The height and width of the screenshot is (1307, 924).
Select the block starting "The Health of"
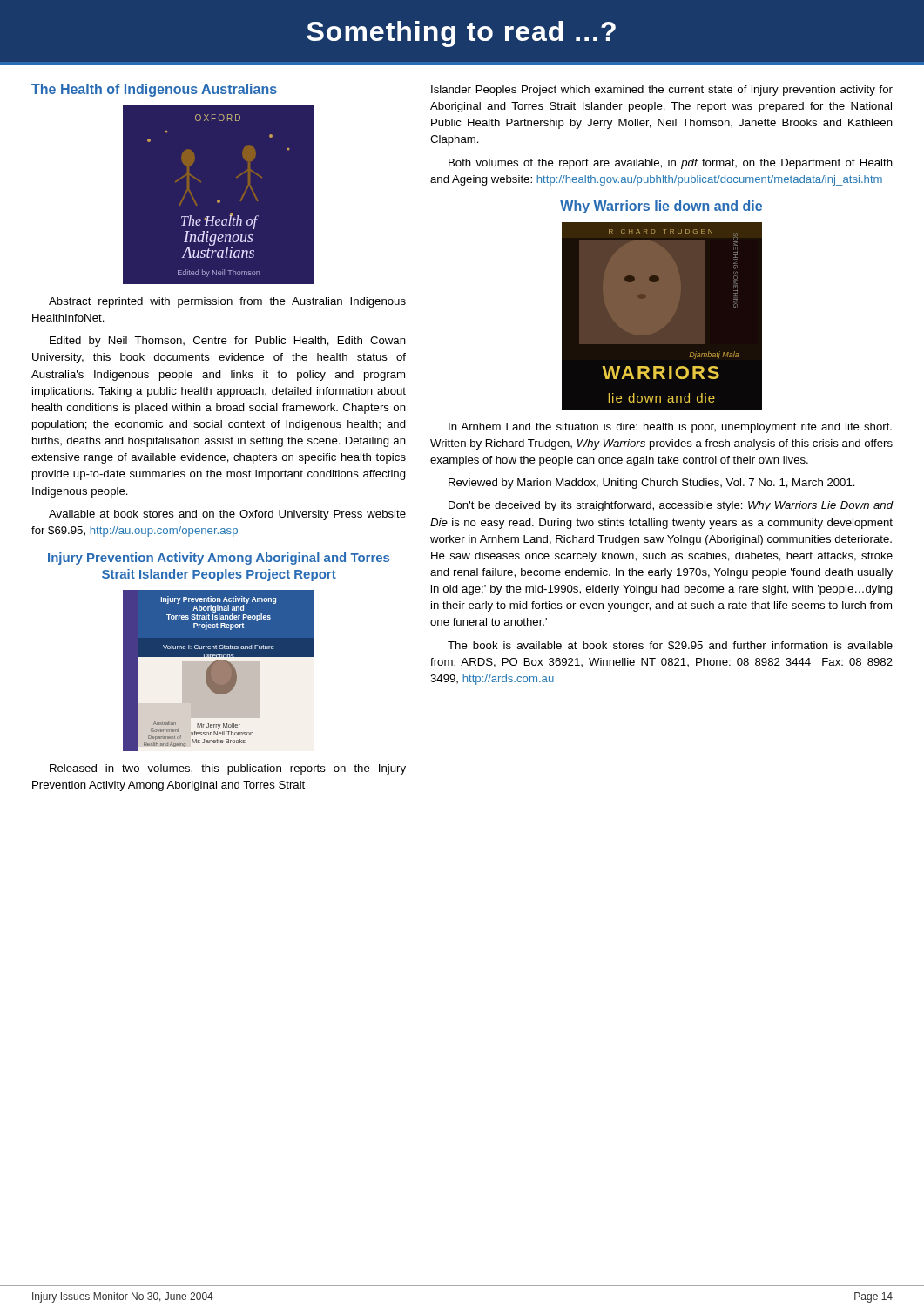(154, 89)
